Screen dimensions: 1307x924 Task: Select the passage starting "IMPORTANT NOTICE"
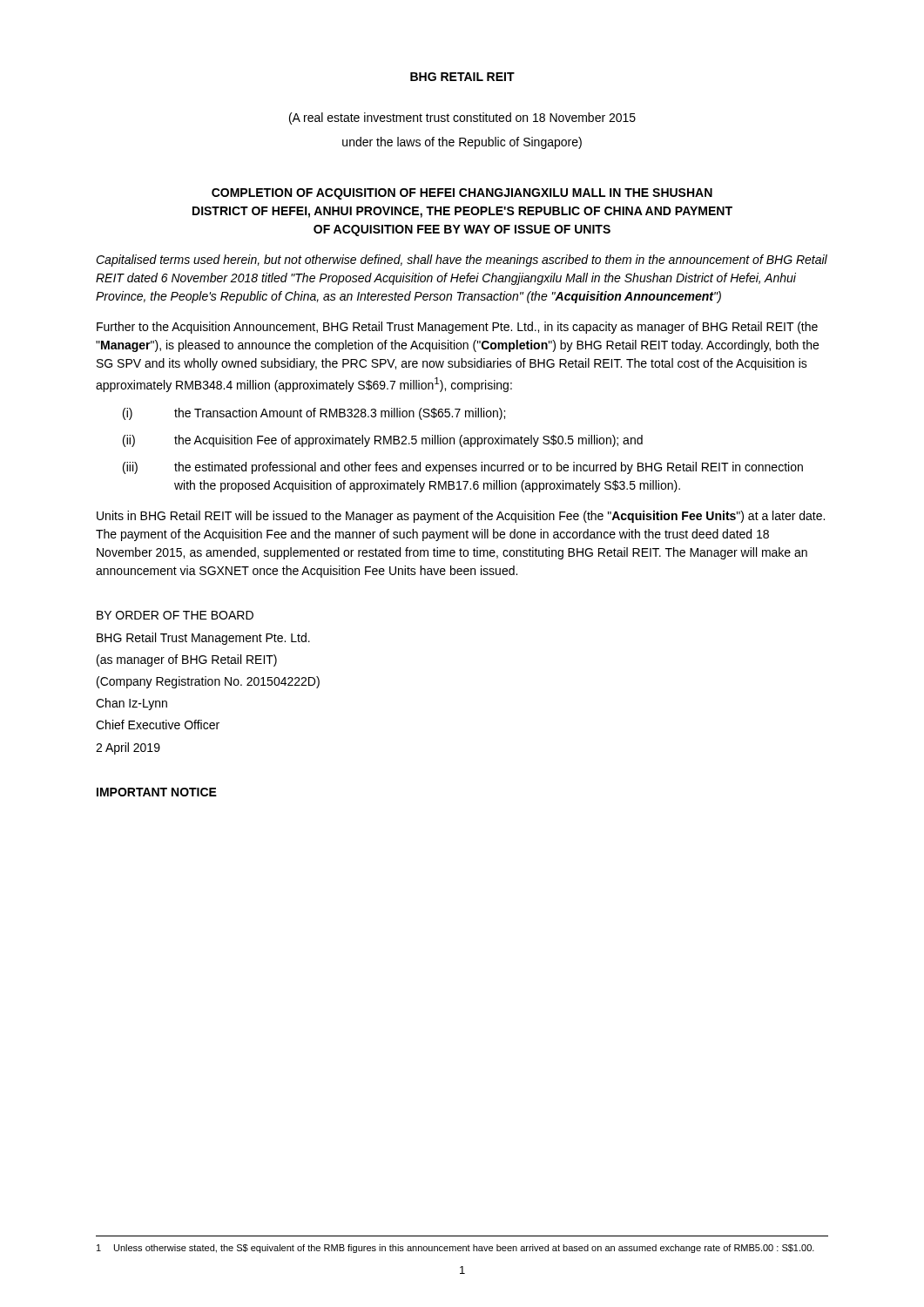[x=156, y=792]
